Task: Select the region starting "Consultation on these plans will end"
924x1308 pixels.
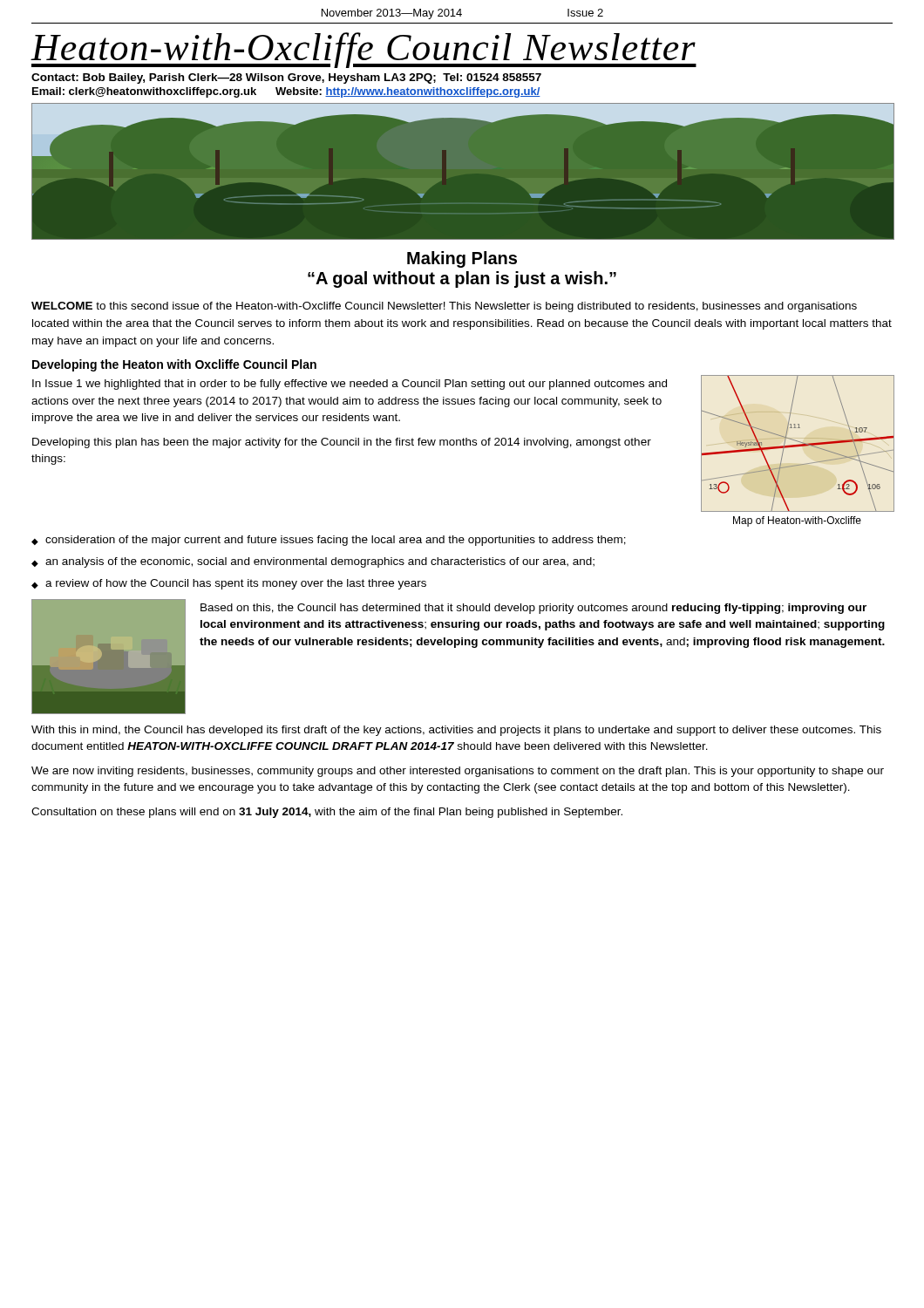Action: click(327, 811)
